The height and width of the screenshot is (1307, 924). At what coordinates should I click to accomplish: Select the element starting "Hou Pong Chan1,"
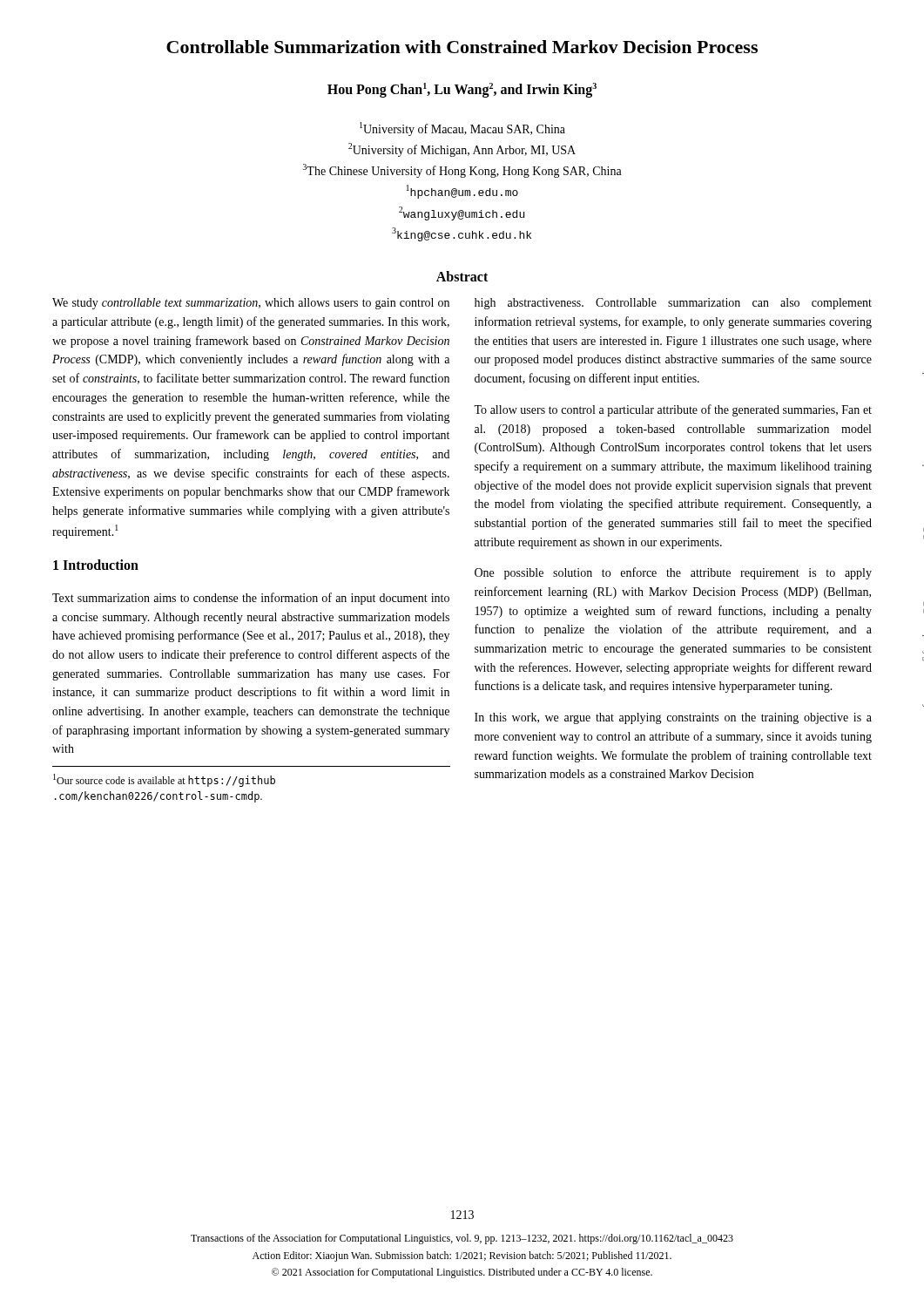(462, 89)
